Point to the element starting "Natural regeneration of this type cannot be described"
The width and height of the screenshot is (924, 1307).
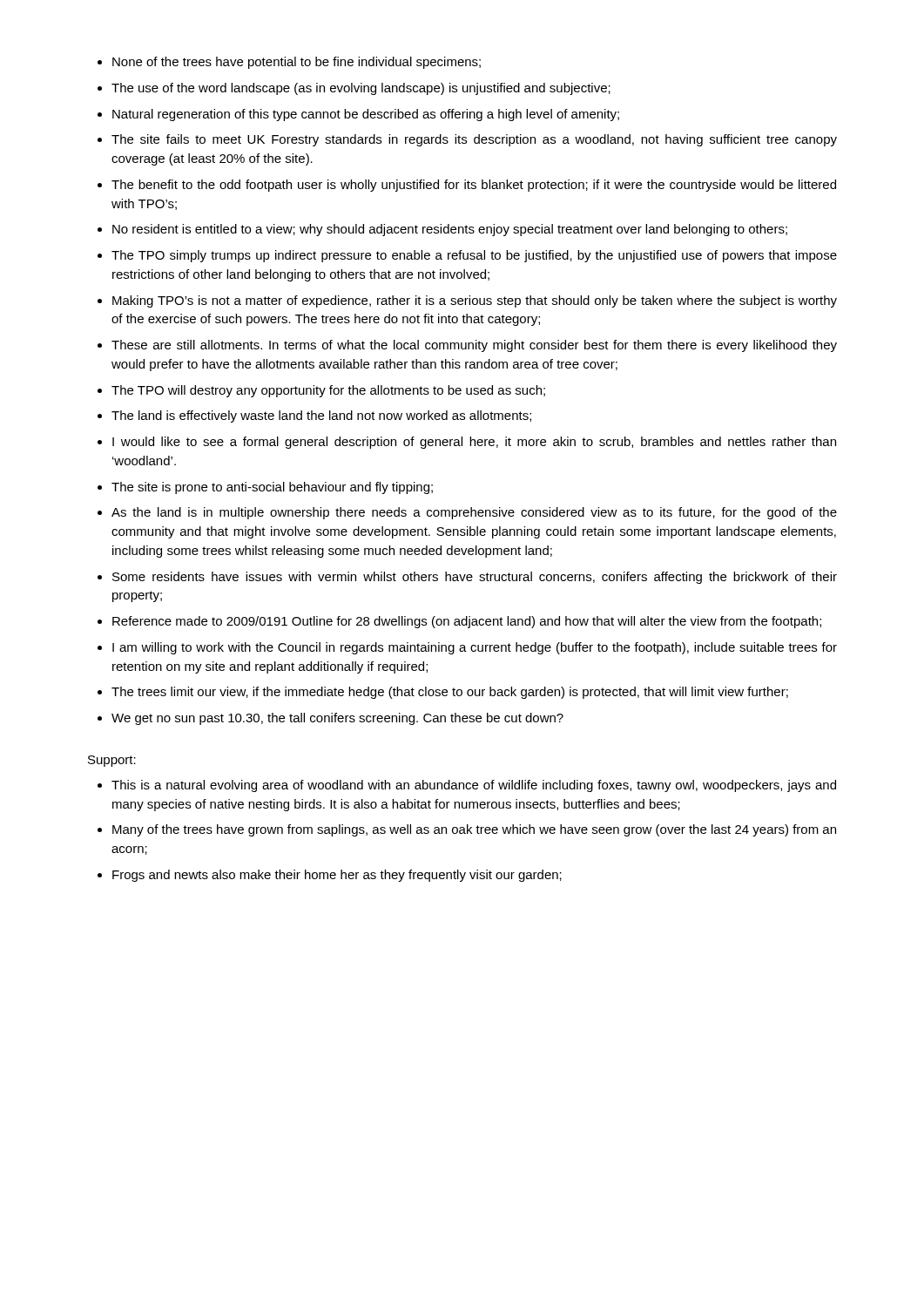[x=474, y=114]
